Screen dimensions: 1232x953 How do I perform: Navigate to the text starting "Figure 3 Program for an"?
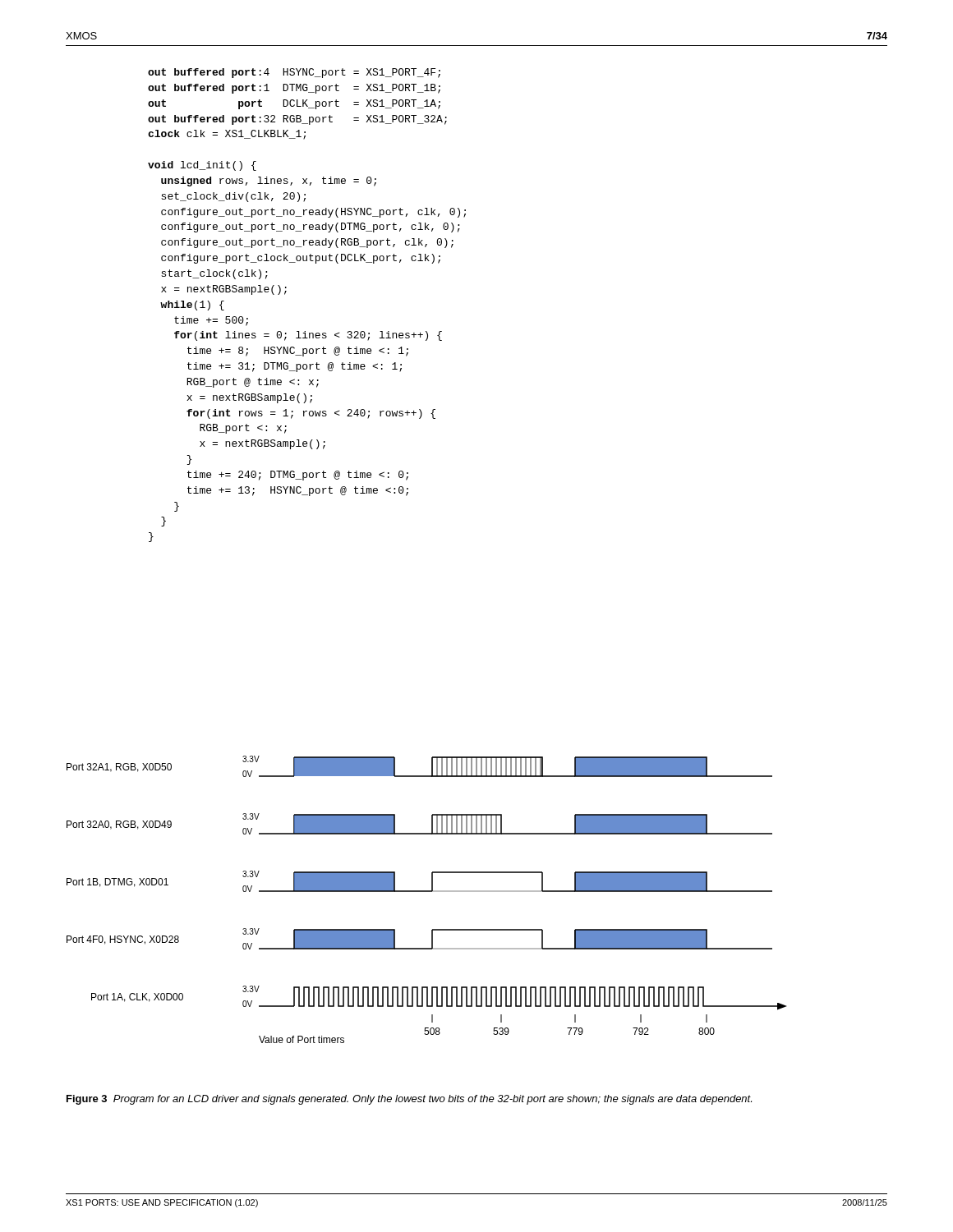[x=410, y=1099]
